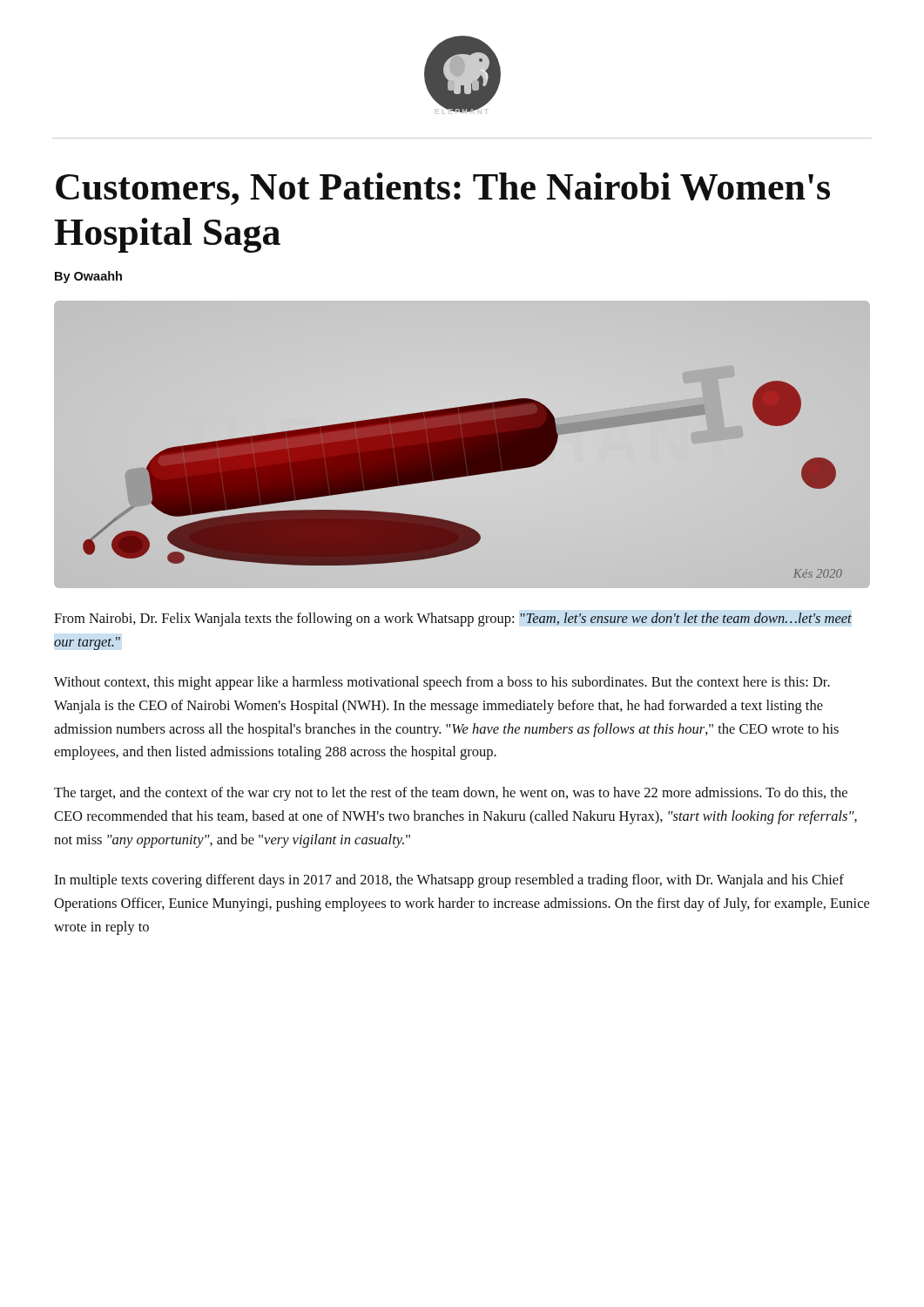The height and width of the screenshot is (1307, 924).
Task: Navigate to the block starting "By Owaahh"
Action: pyautogui.click(x=88, y=277)
